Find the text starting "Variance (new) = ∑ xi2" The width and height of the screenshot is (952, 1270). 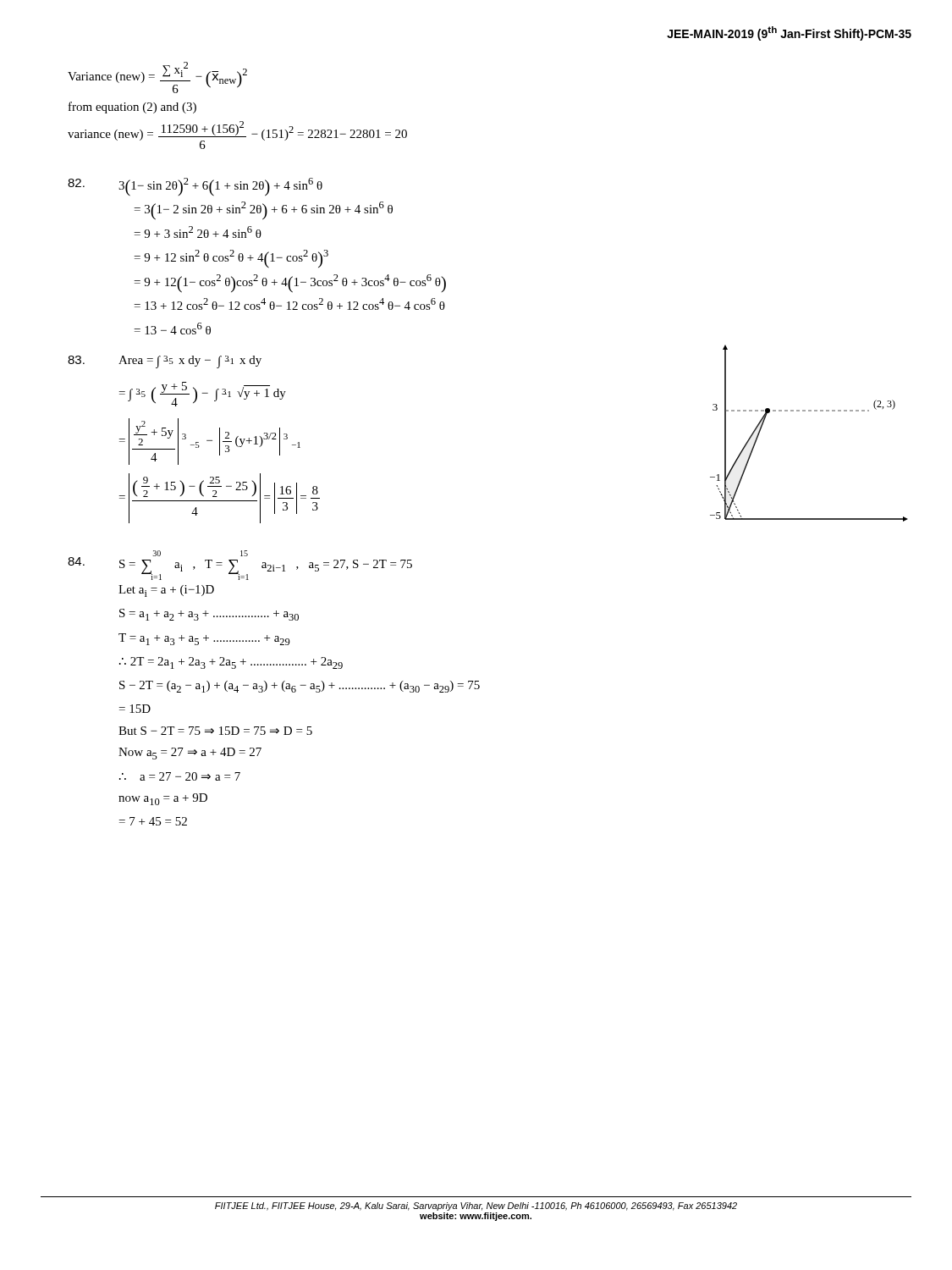[157, 77]
